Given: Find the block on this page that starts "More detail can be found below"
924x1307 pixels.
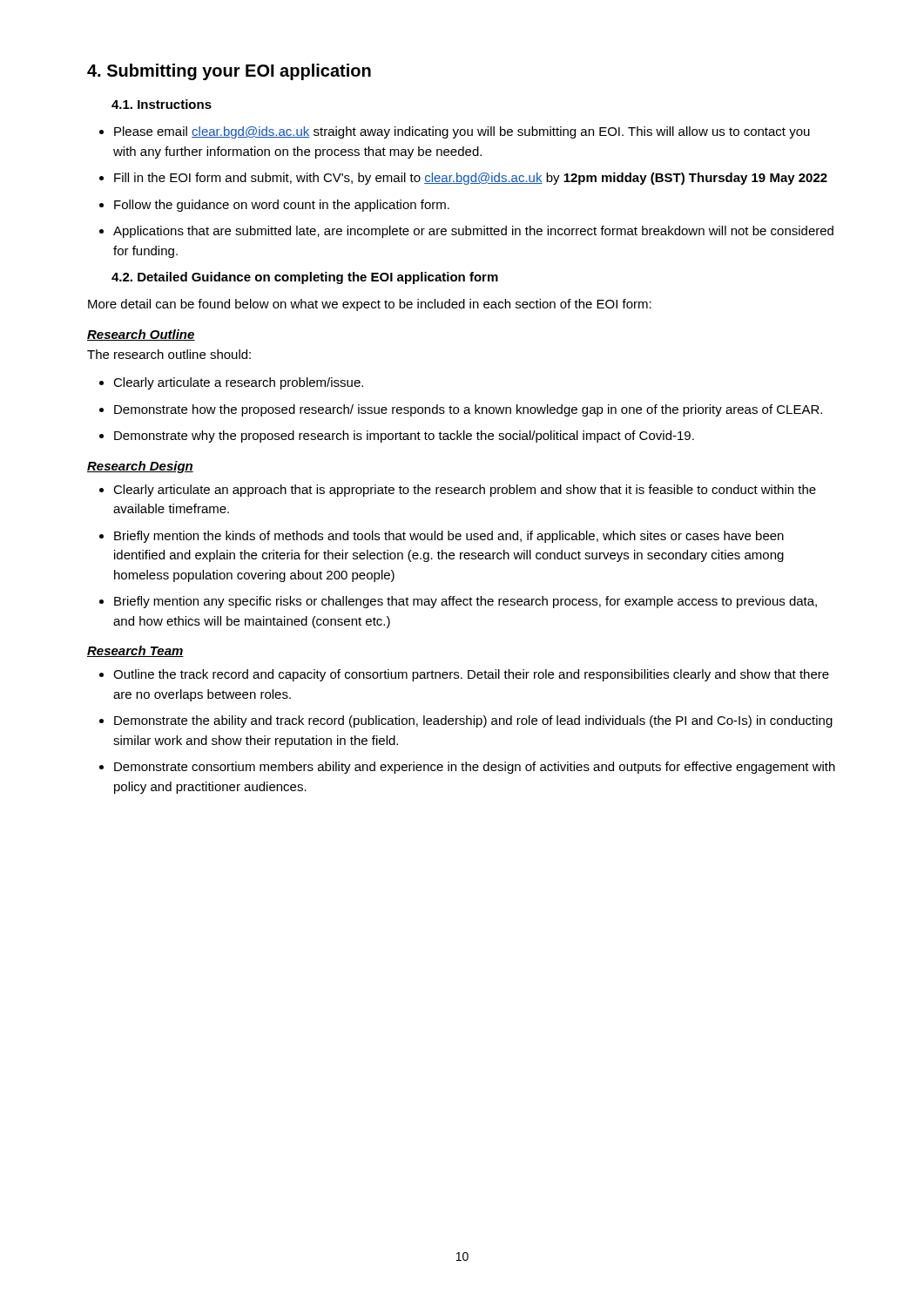Looking at the screenshot, I should (x=462, y=304).
